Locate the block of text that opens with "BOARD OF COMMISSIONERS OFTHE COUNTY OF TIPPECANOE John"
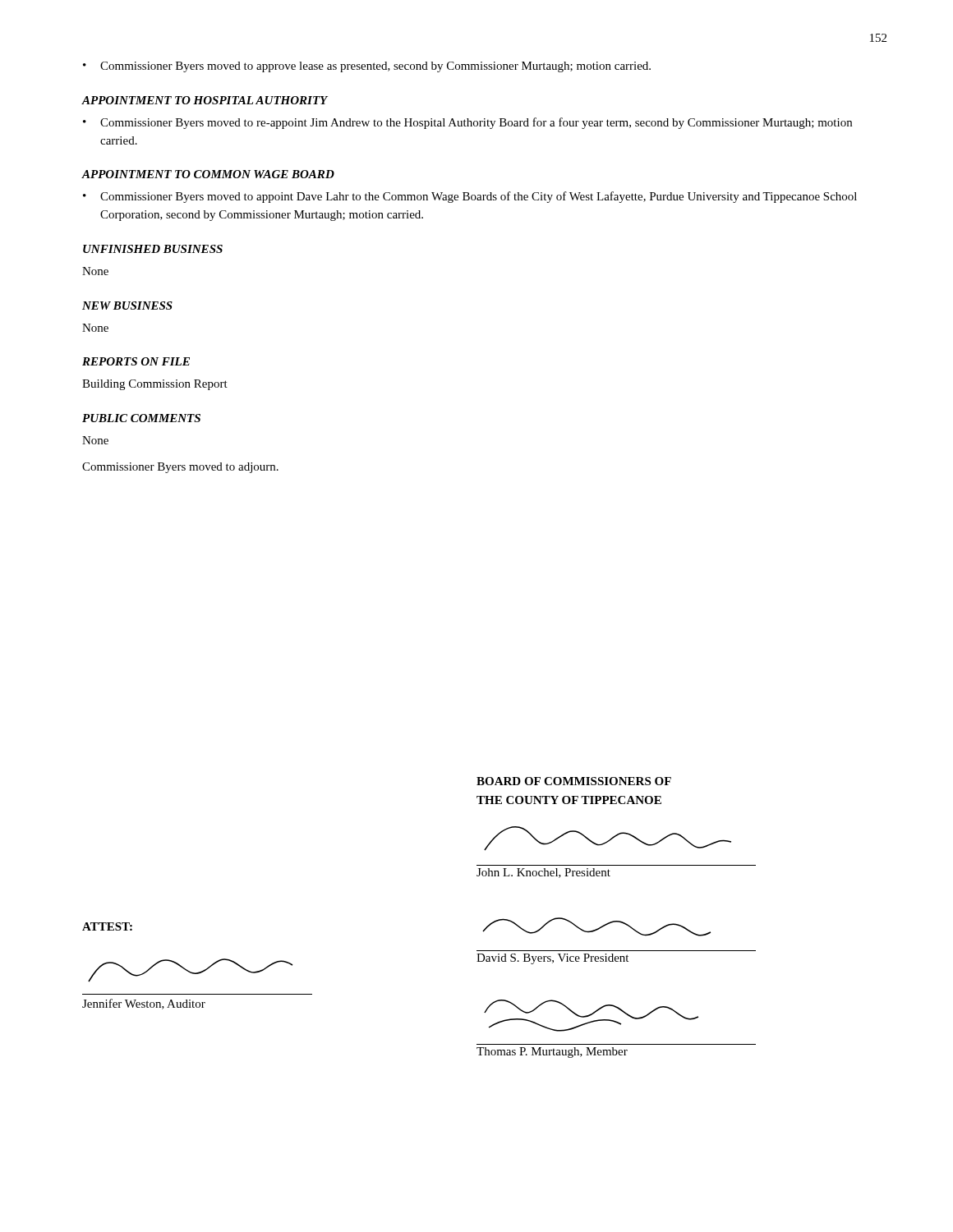The width and height of the screenshot is (953, 1232). click(682, 915)
